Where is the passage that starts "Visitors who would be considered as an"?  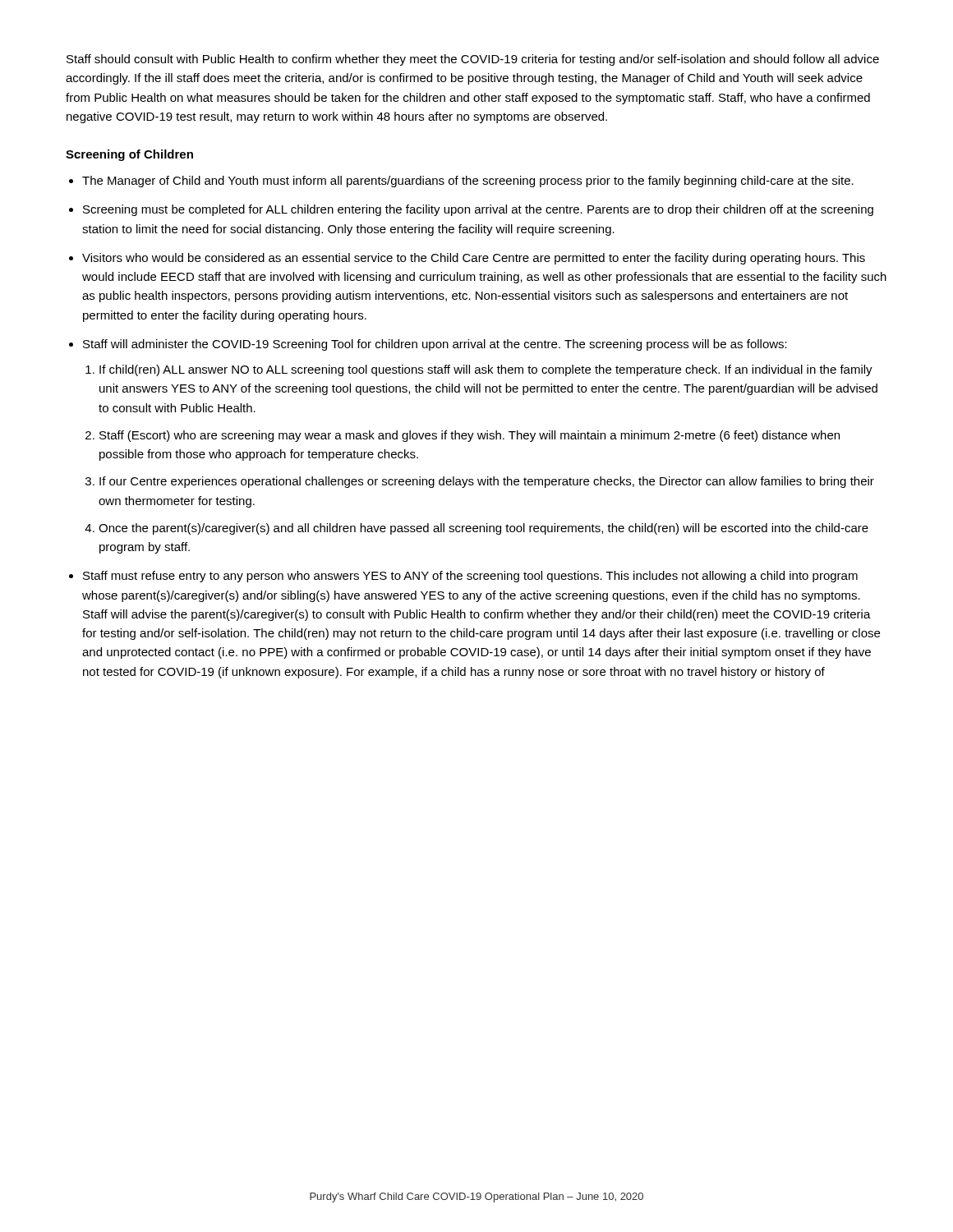coord(484,286)
